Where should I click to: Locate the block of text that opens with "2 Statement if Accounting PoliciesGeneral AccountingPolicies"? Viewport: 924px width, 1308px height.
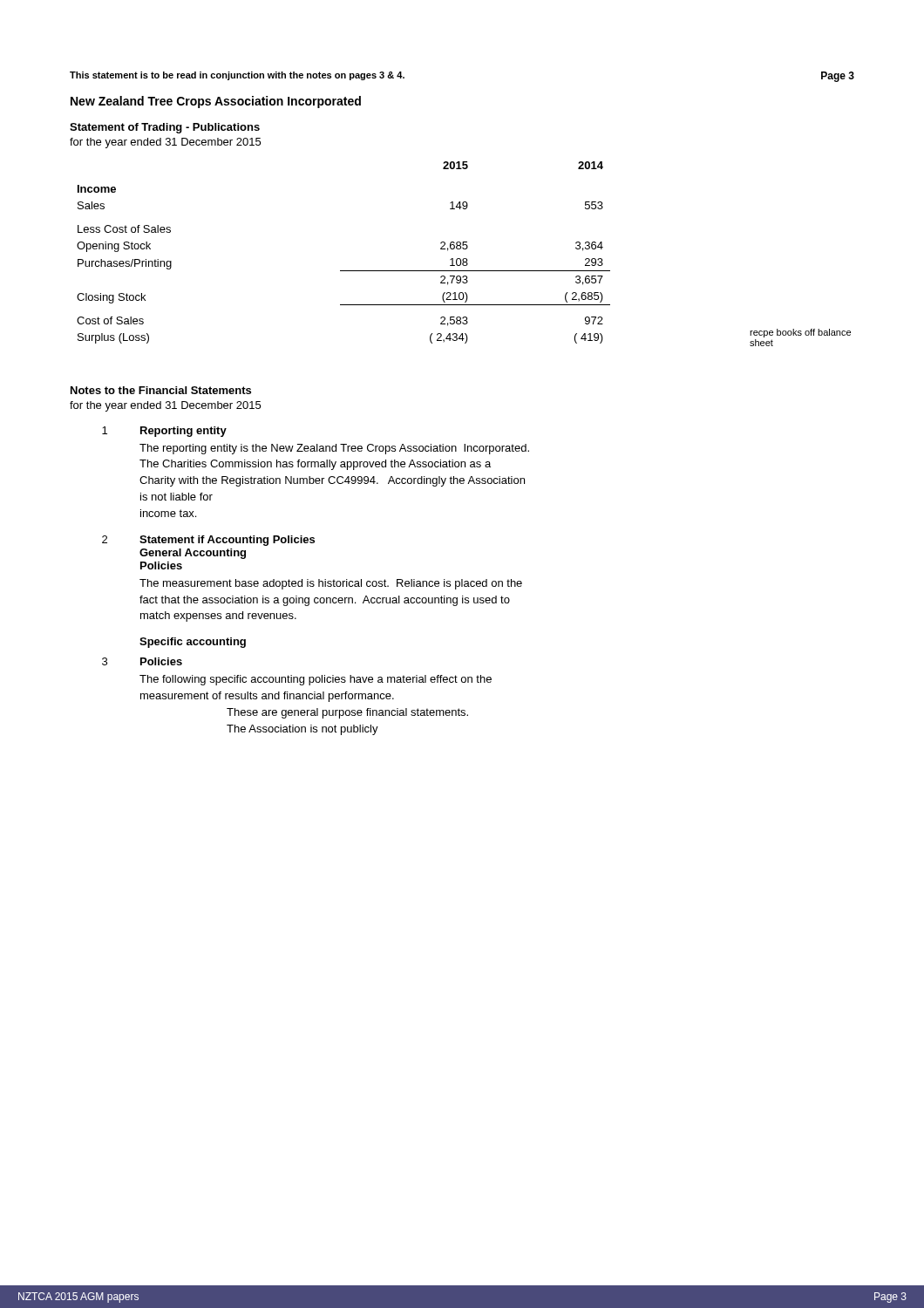pos(462,579)
